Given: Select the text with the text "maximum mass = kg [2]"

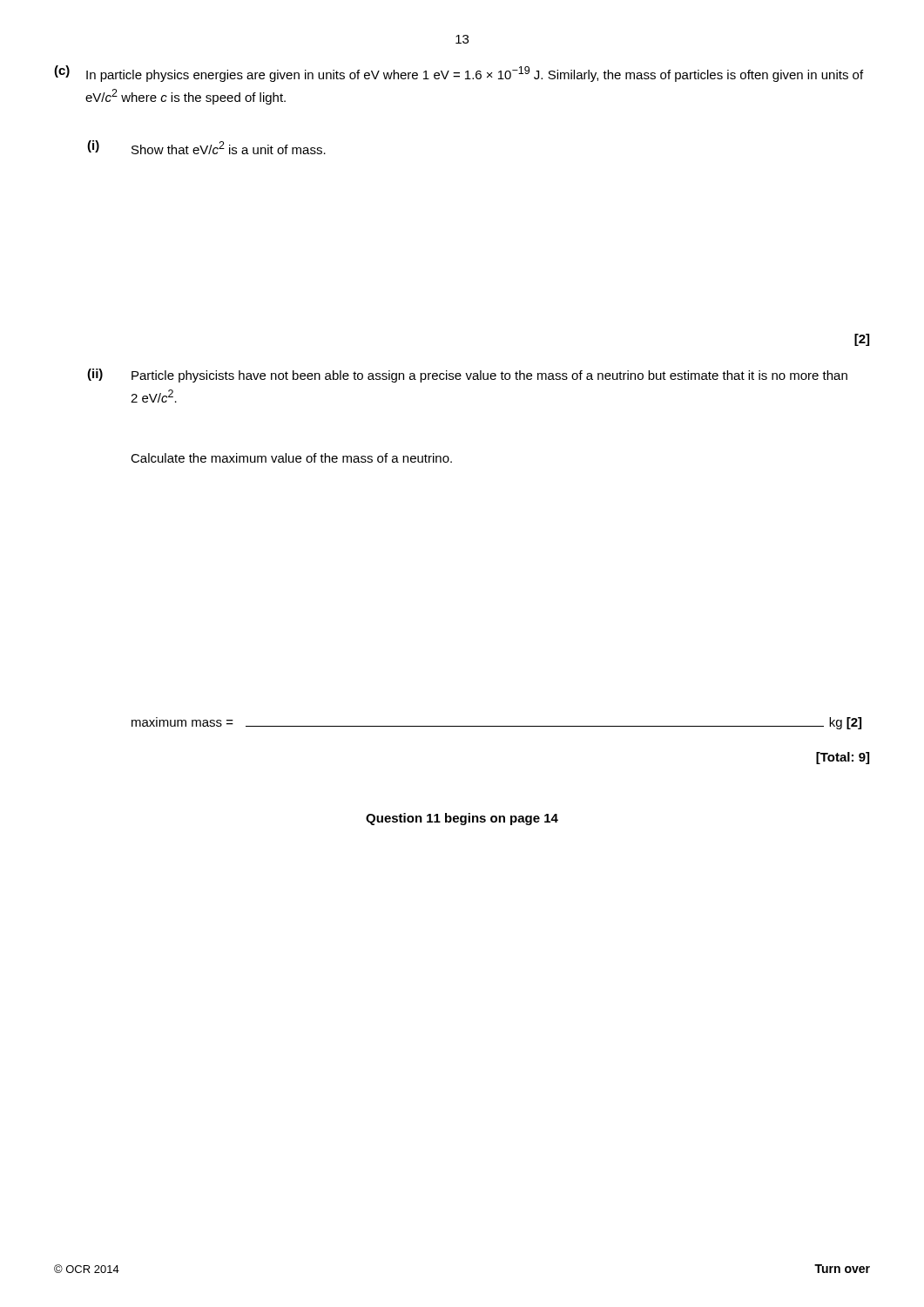Looking at the screenshot, I should coord(496,722).
